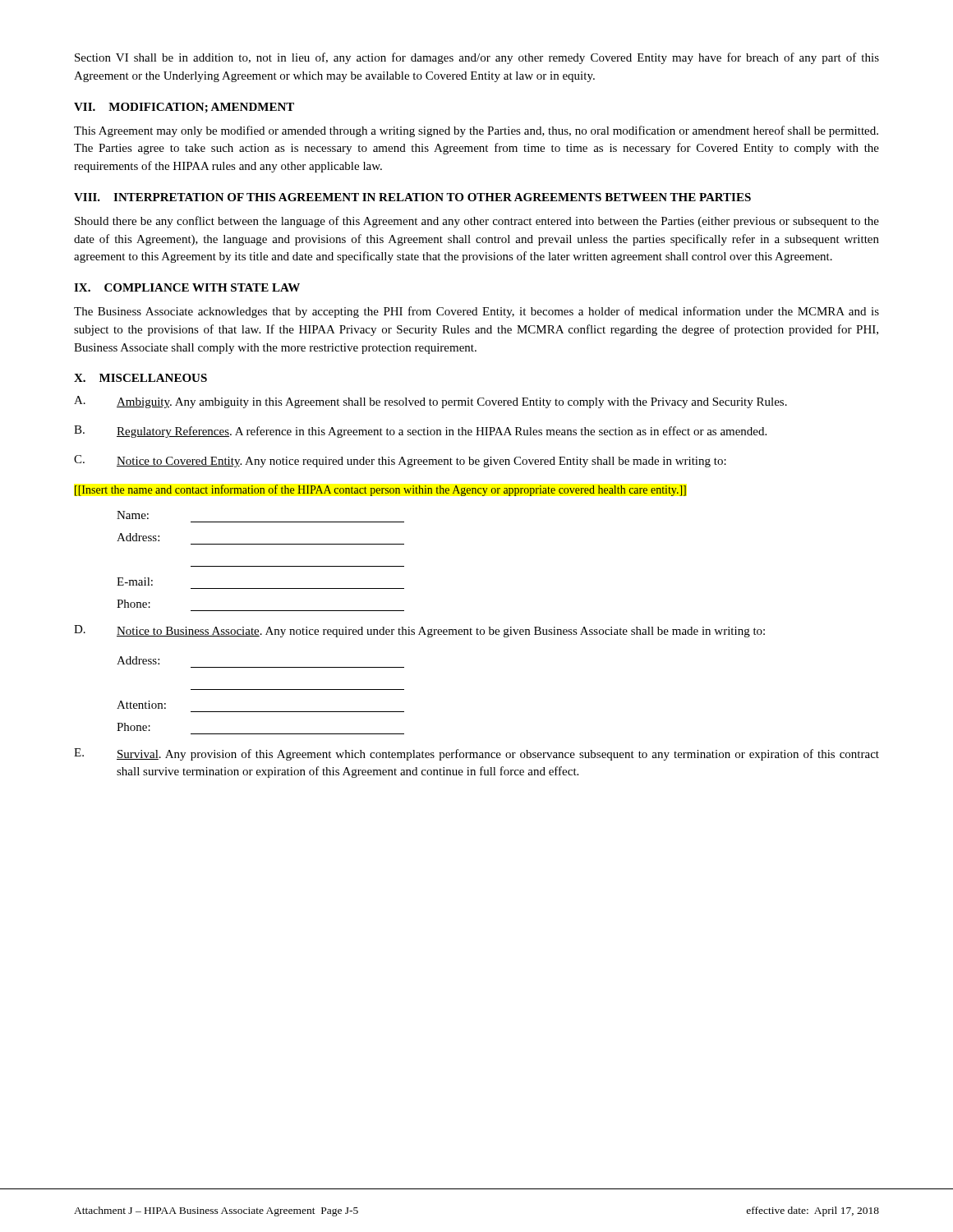
Task: Click on the list item with the text "A. Ambiguity. Any"
Action: pyautogui.click(x=476, y=403)
